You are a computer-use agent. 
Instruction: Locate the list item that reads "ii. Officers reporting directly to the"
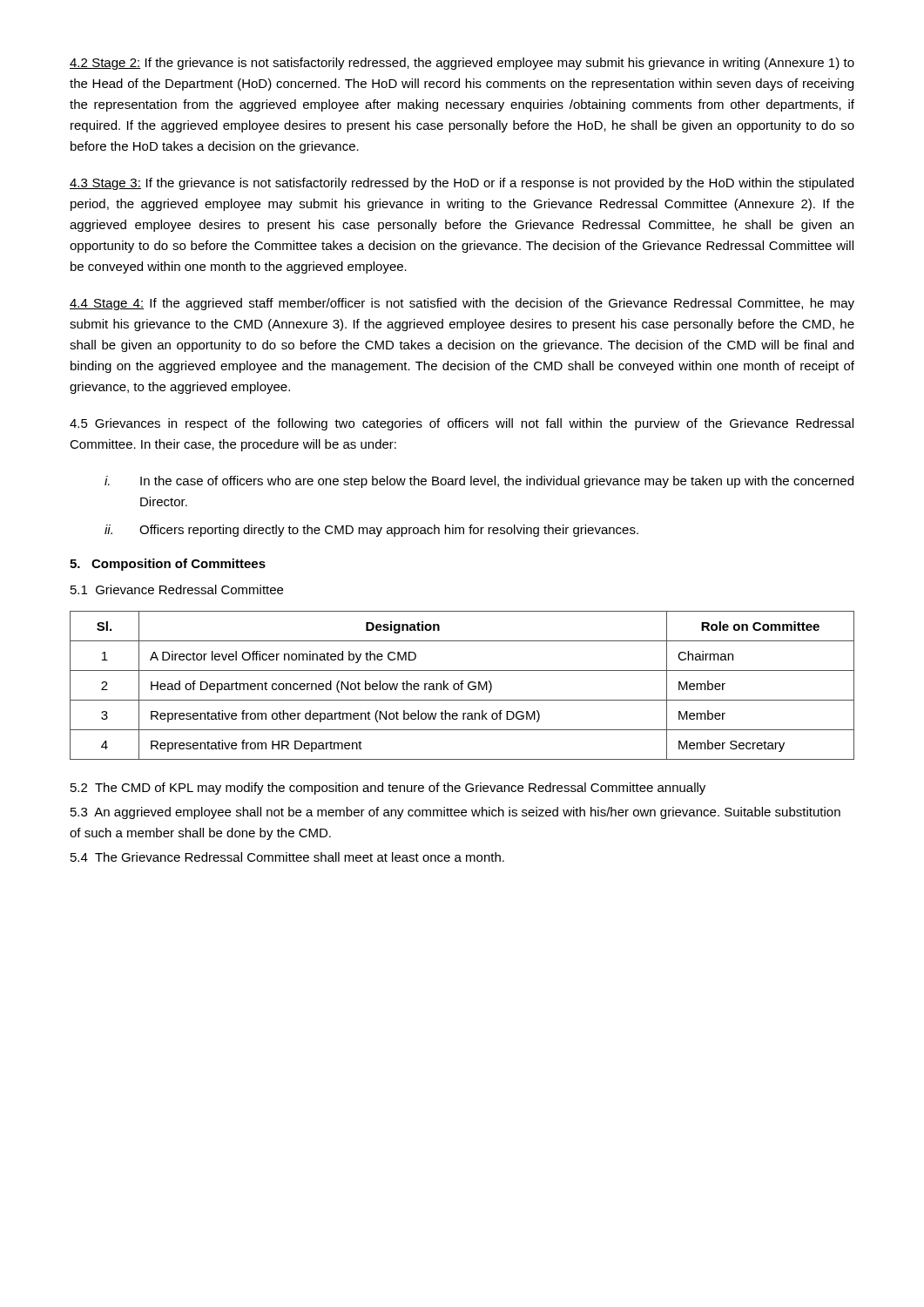[479, 530]
